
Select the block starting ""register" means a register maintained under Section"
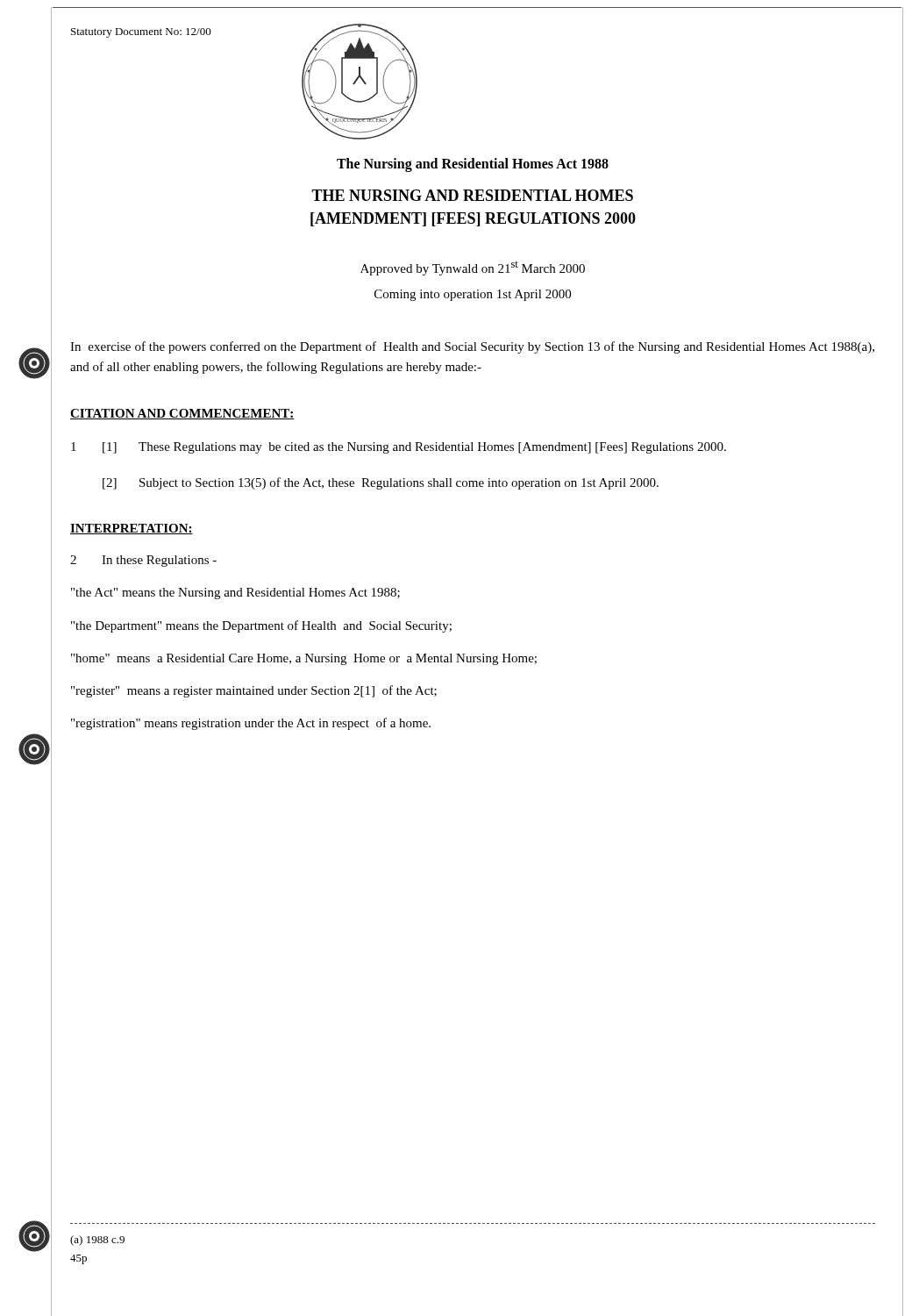click(254, 691)
